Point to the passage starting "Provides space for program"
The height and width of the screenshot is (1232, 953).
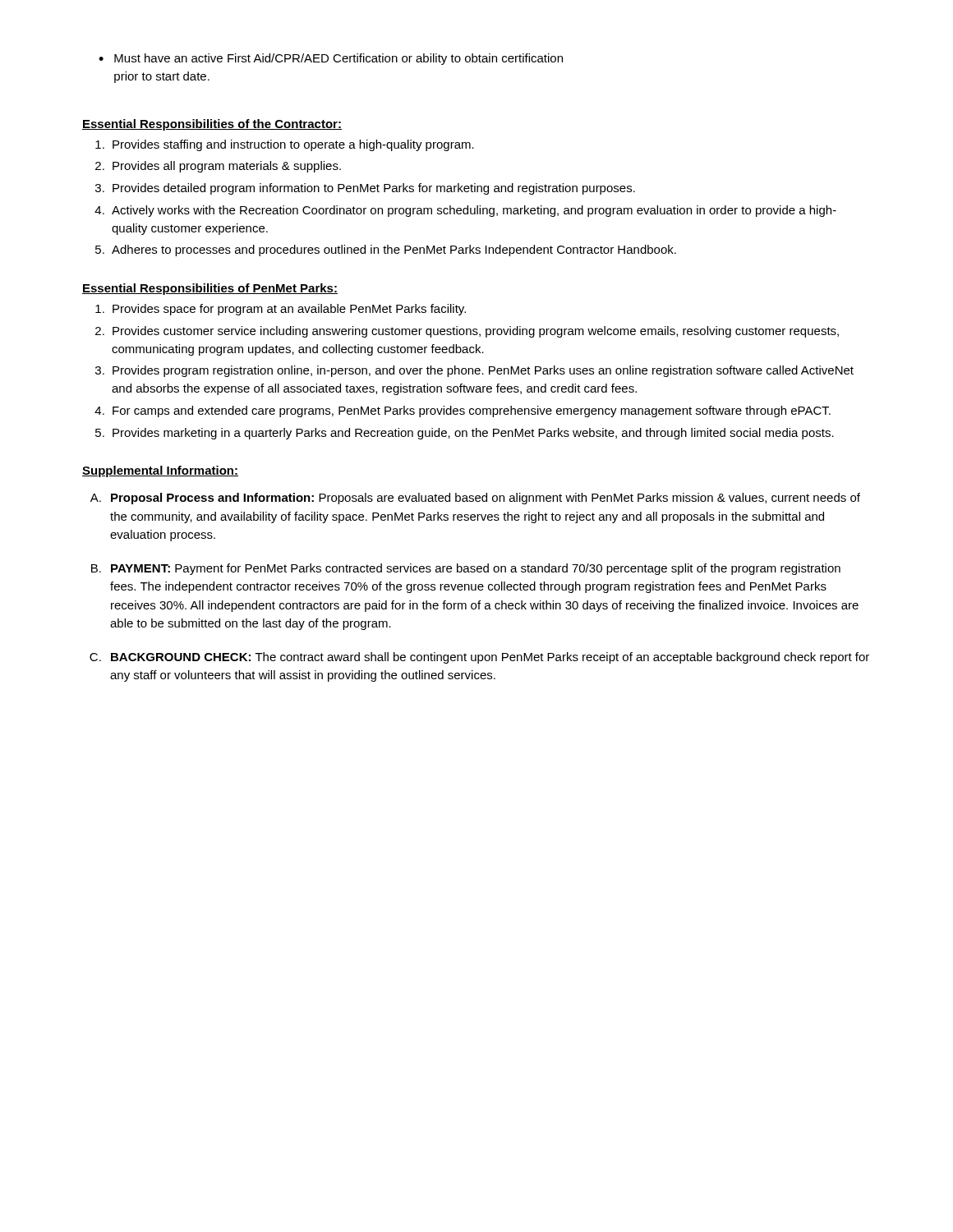pos(289,310)
